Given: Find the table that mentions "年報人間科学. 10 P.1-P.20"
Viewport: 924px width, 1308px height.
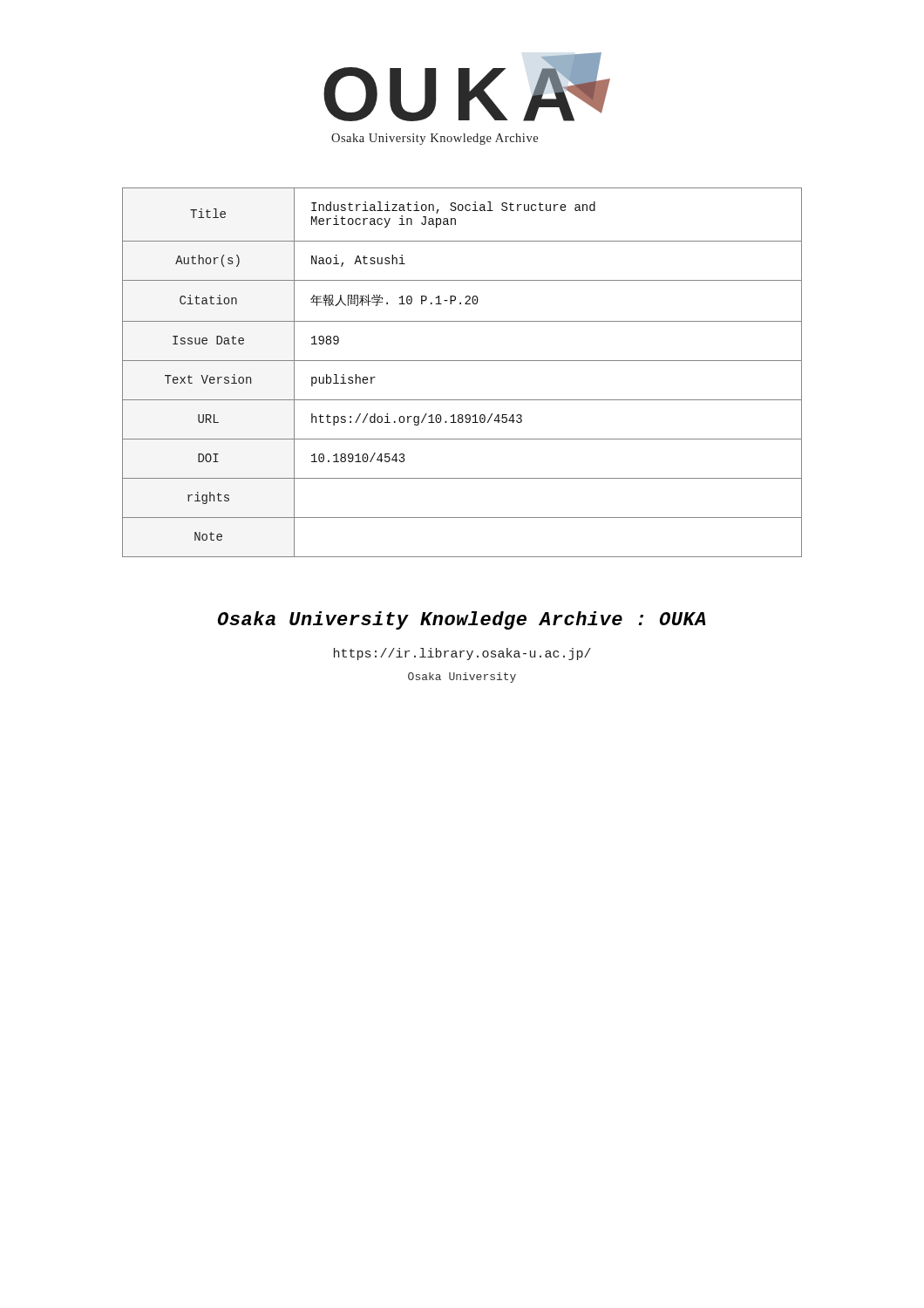Looking at the screenshot, I should click(462, 372).
